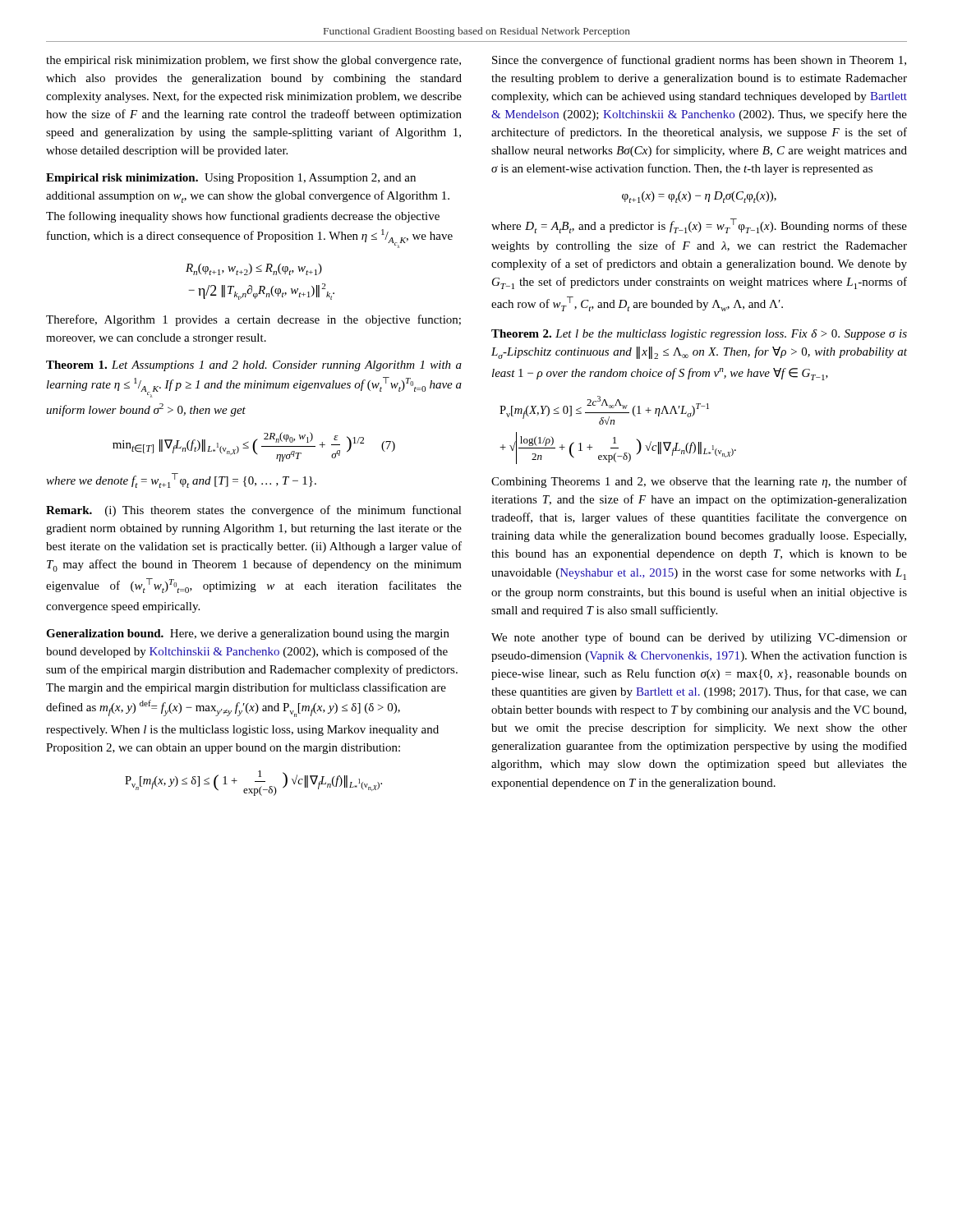This screenshot has height=1232, width=953.
Task: Locate the formula that says "mint∈[T] ‖∇fLn(ft)‖L*1(νn,X) ≤ ( 2Rn(φ0,"
Action: click(x=254, y=446)
